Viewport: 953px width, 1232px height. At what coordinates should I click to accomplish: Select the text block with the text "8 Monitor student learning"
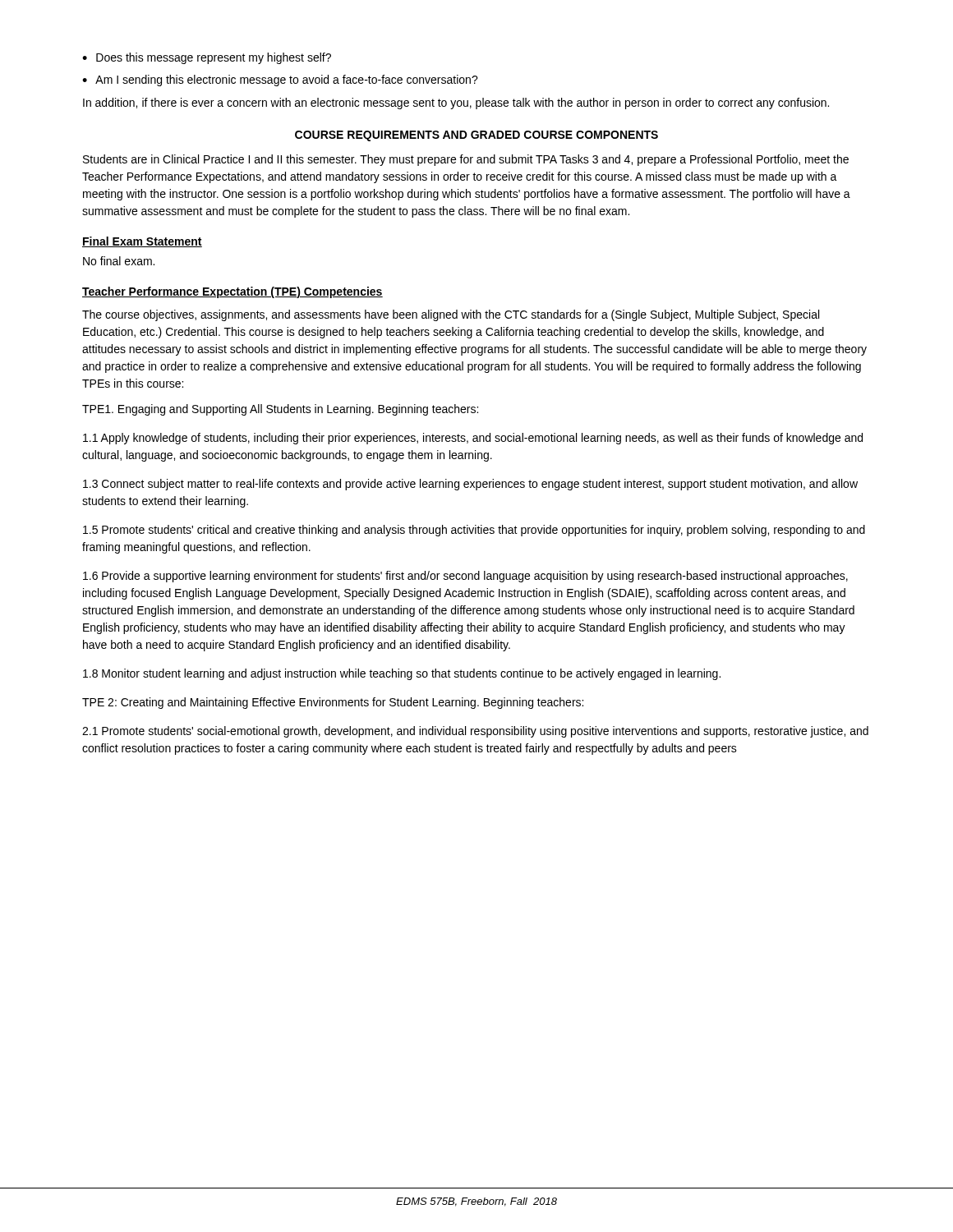476,674
